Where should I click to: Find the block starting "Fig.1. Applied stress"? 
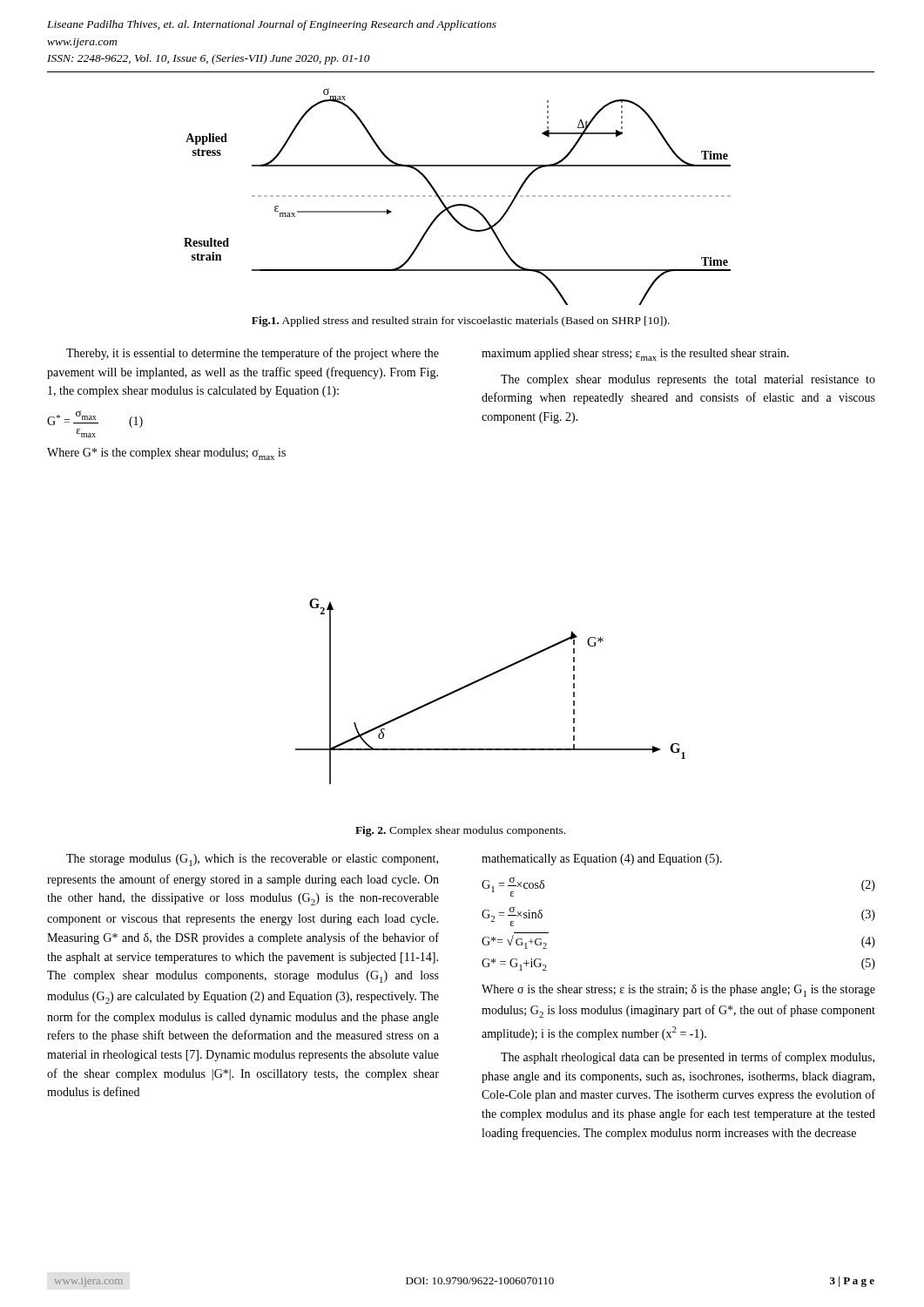pos(461,320)
